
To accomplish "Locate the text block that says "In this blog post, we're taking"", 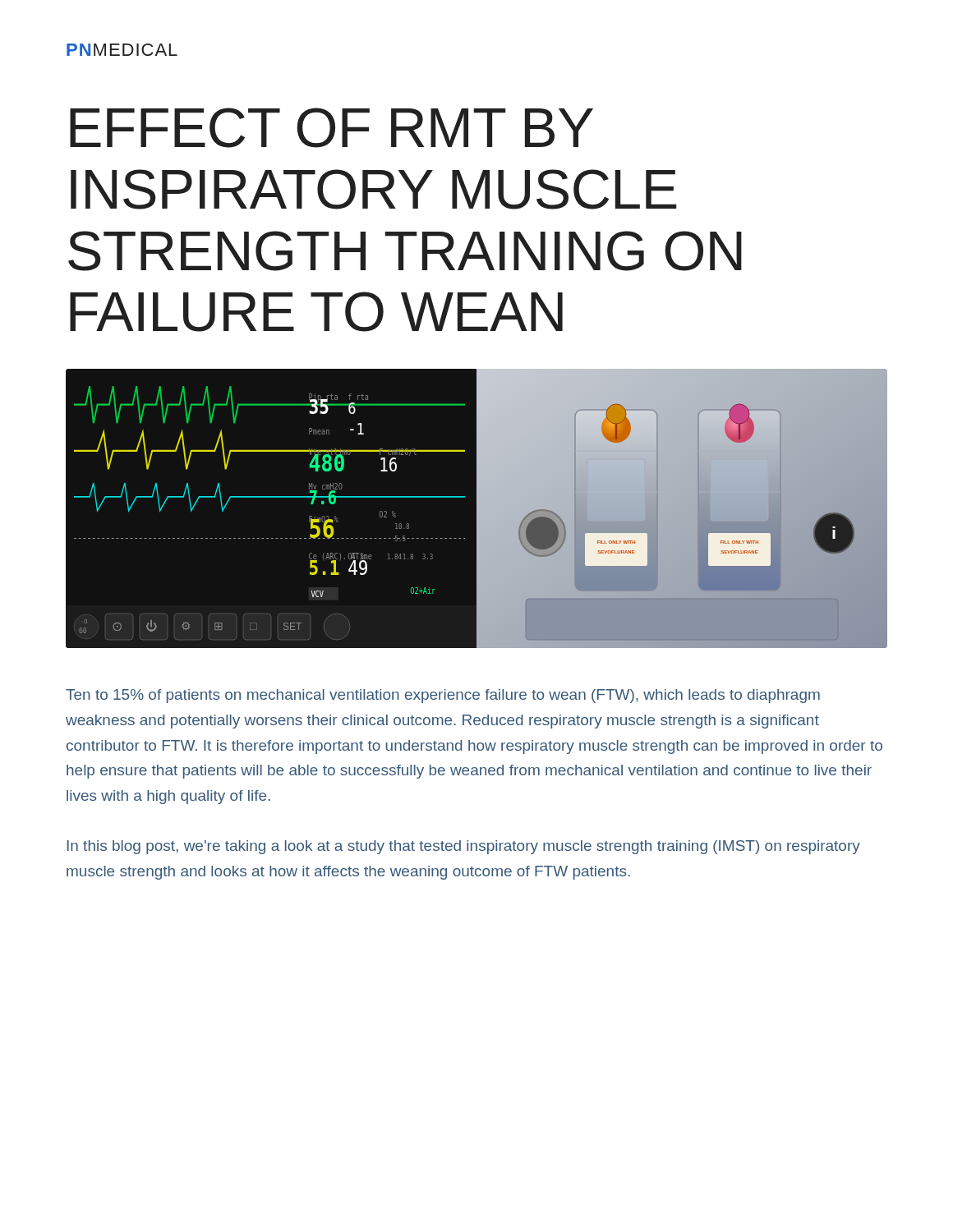I will click(463, 858).
